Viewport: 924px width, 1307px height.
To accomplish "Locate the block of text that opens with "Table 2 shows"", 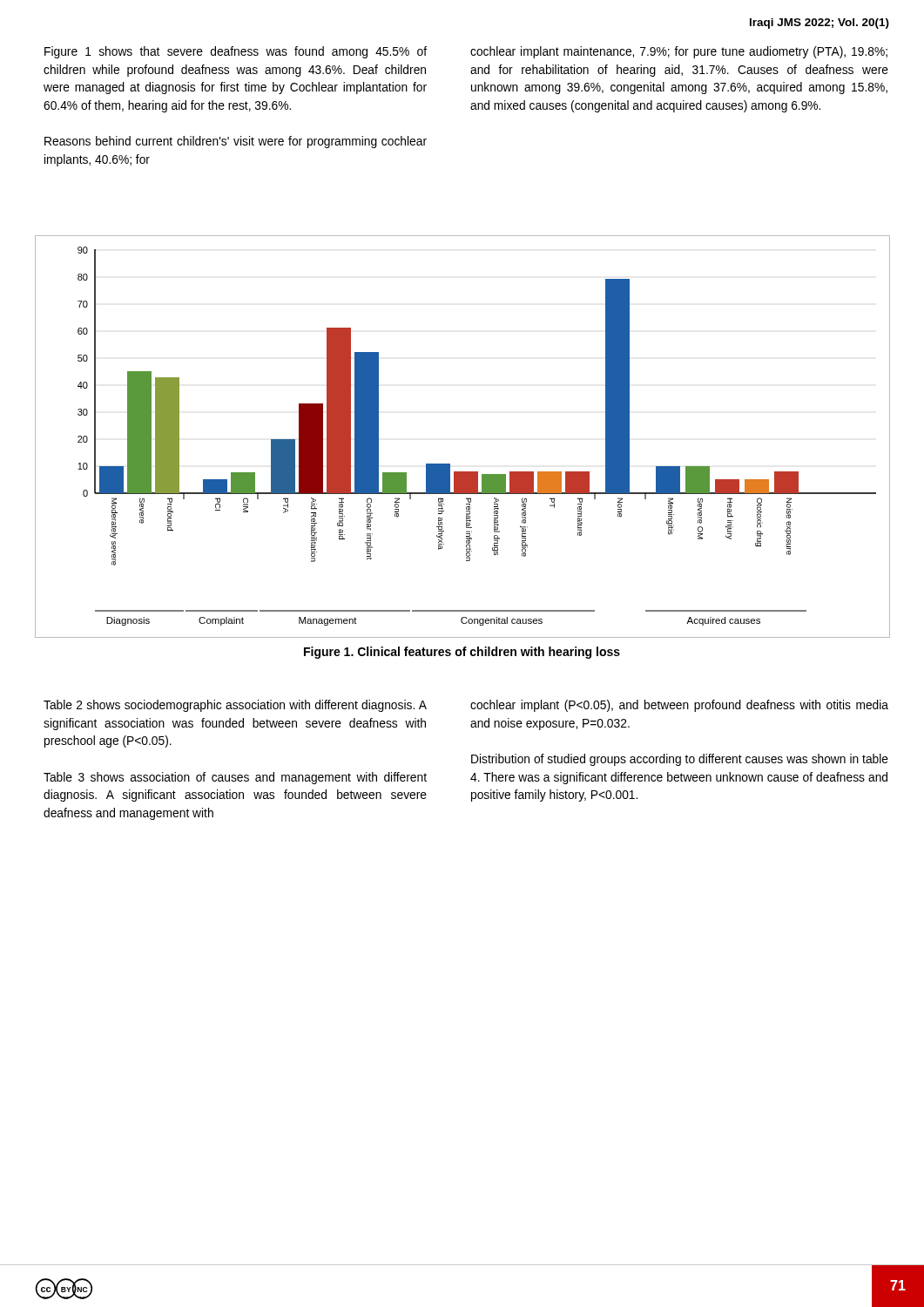I will [235, 706].
